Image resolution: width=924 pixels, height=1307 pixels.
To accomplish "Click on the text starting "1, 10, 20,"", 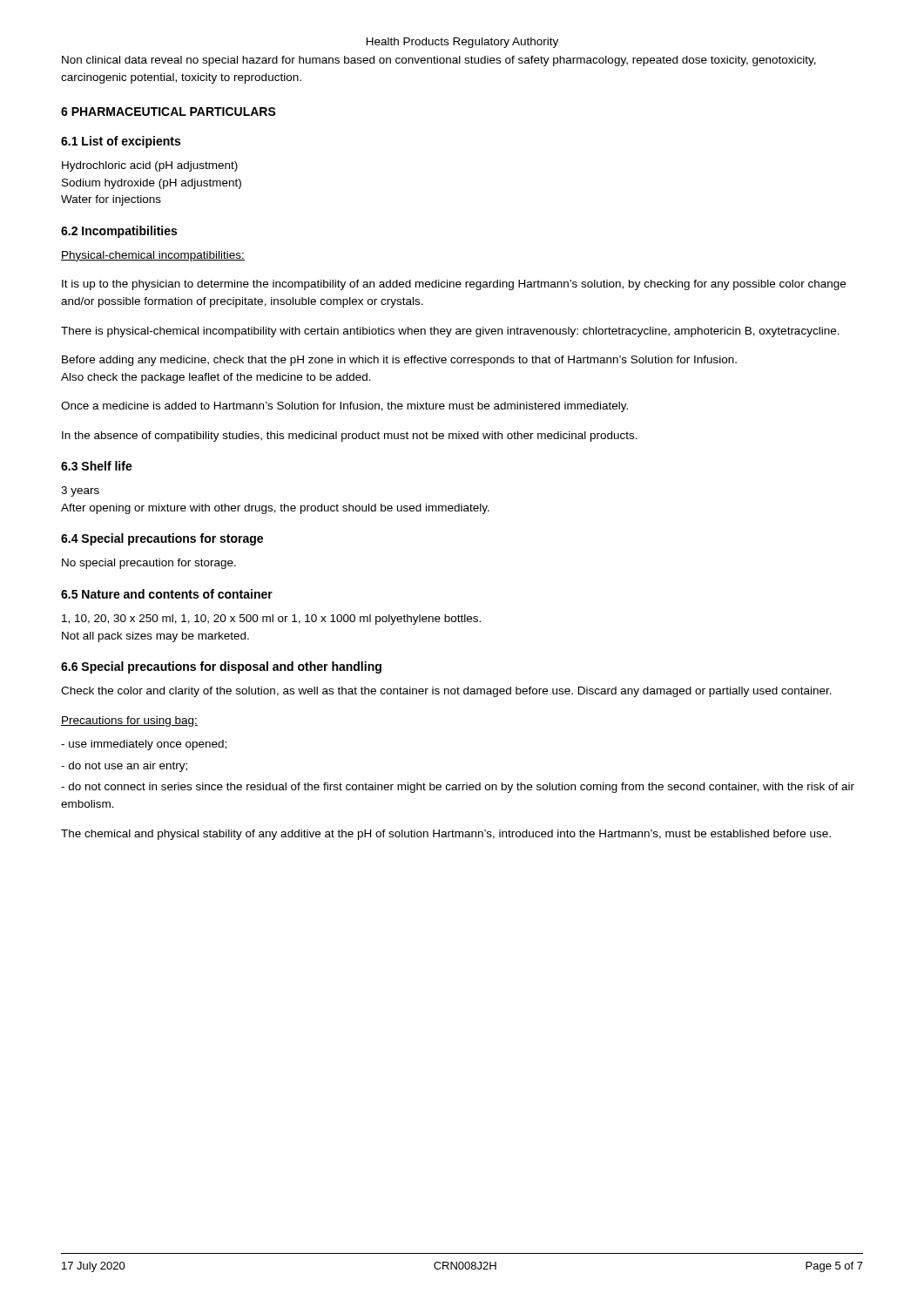I will pos(271,627).
